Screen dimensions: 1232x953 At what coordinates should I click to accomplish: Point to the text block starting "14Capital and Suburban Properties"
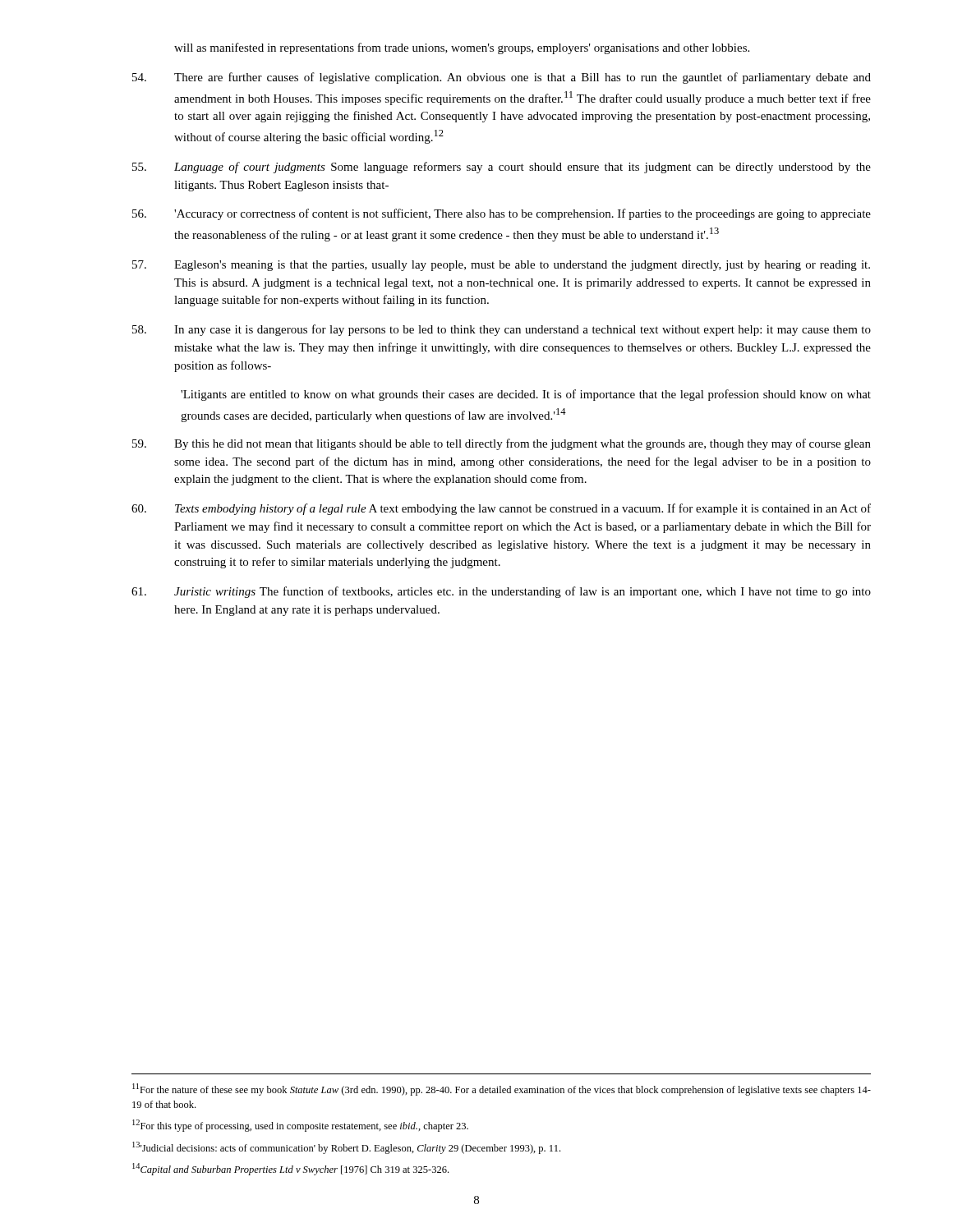(290, 1169)
